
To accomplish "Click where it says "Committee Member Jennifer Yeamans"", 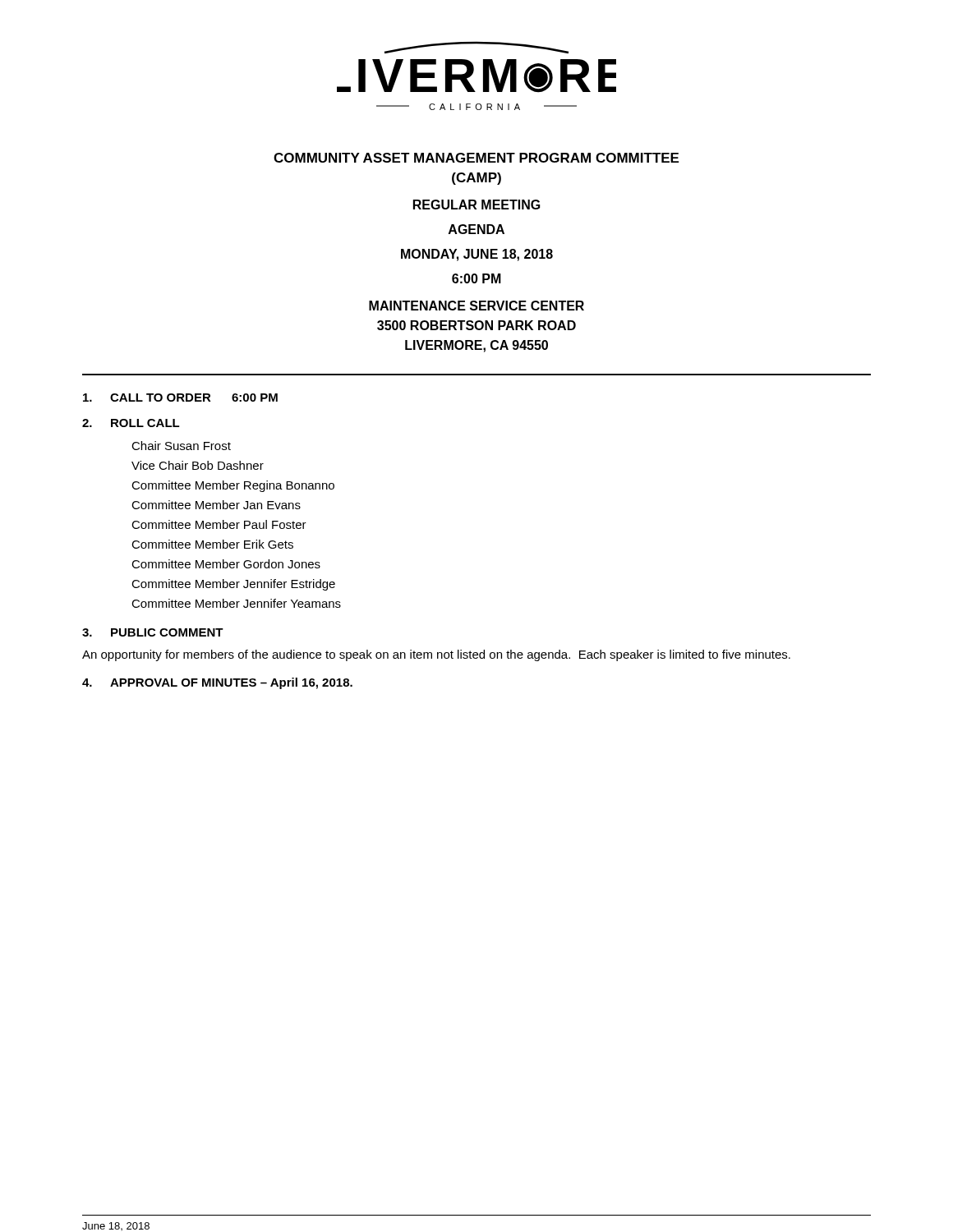I will [236, 603].
